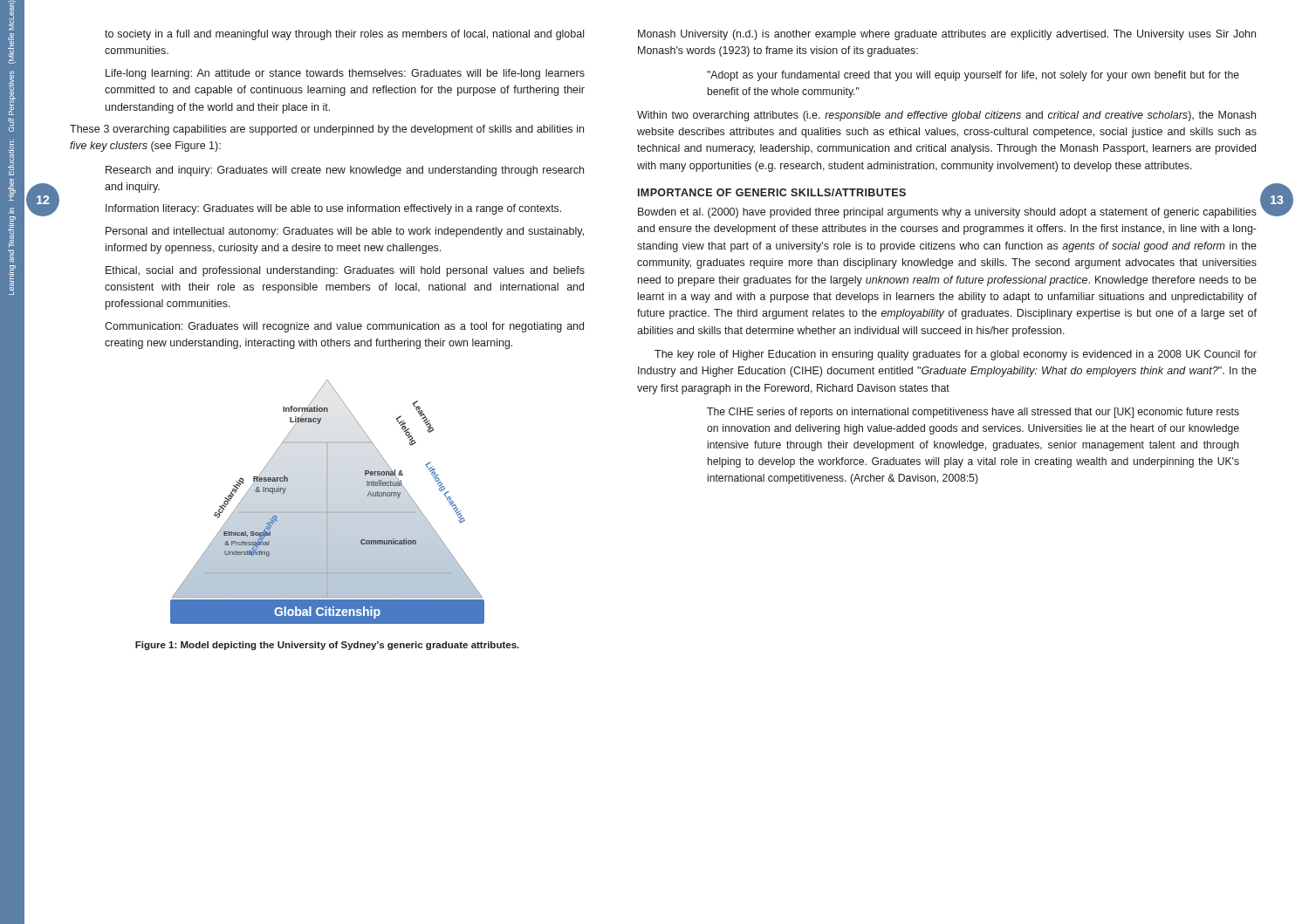The width and height of the screenshot is (1309, 924).
Task: Where is the passage that starts "Bowden et al."?
Action: (947, 271)
